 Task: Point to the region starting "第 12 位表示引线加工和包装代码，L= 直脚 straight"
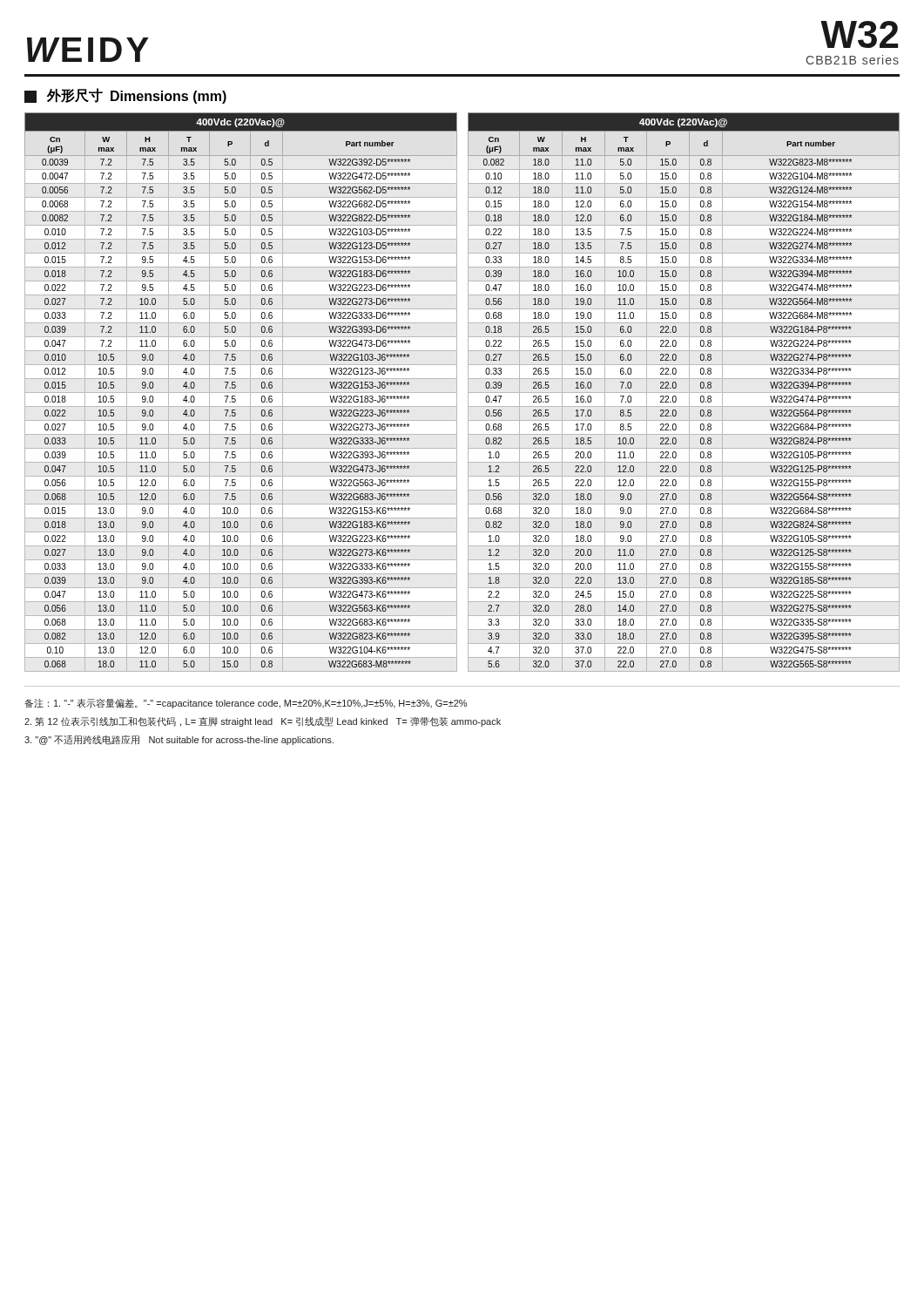pyautogui.click(x=263, y=722)
